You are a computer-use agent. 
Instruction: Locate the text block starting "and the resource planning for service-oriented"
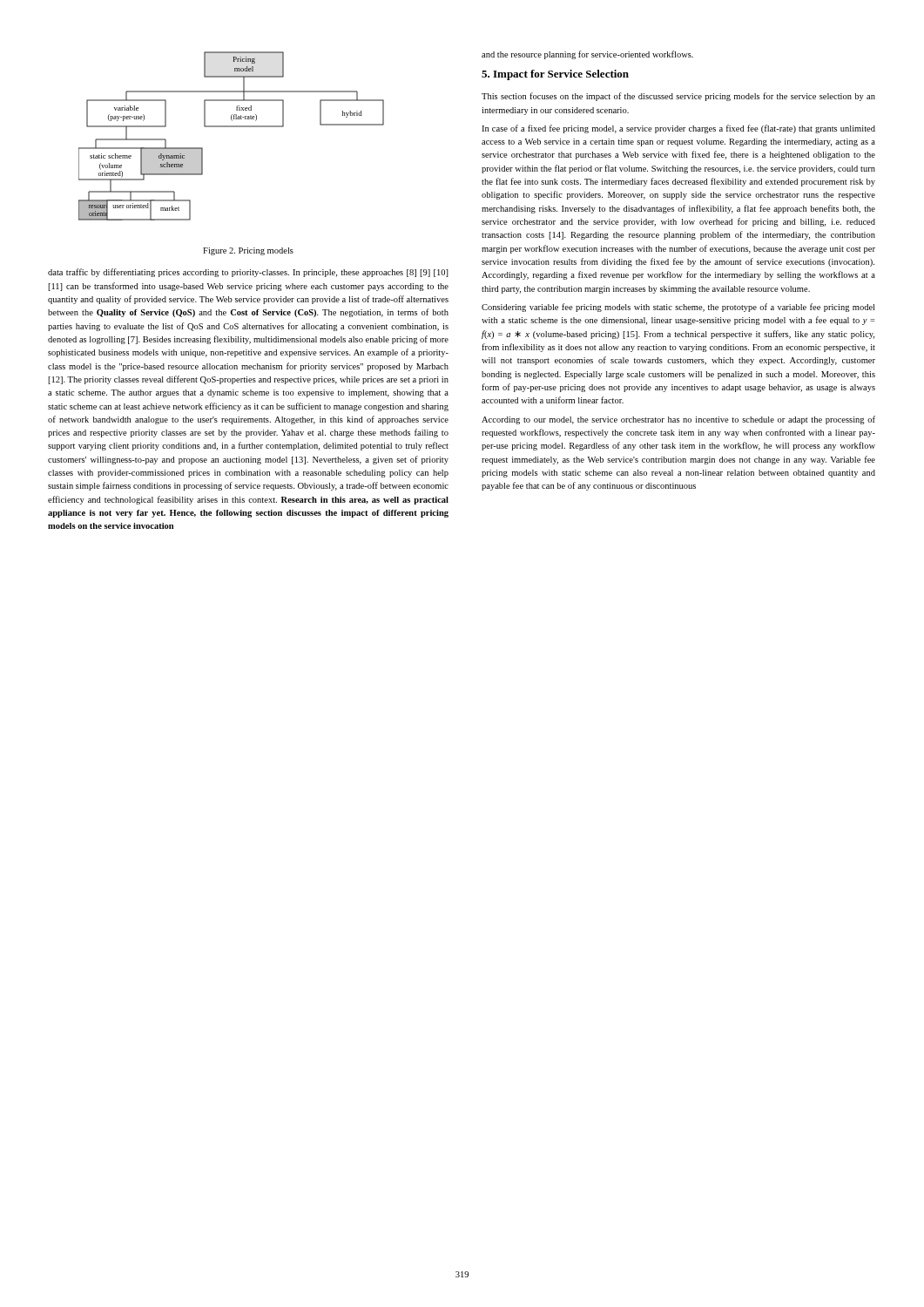(x=588, y=54)
